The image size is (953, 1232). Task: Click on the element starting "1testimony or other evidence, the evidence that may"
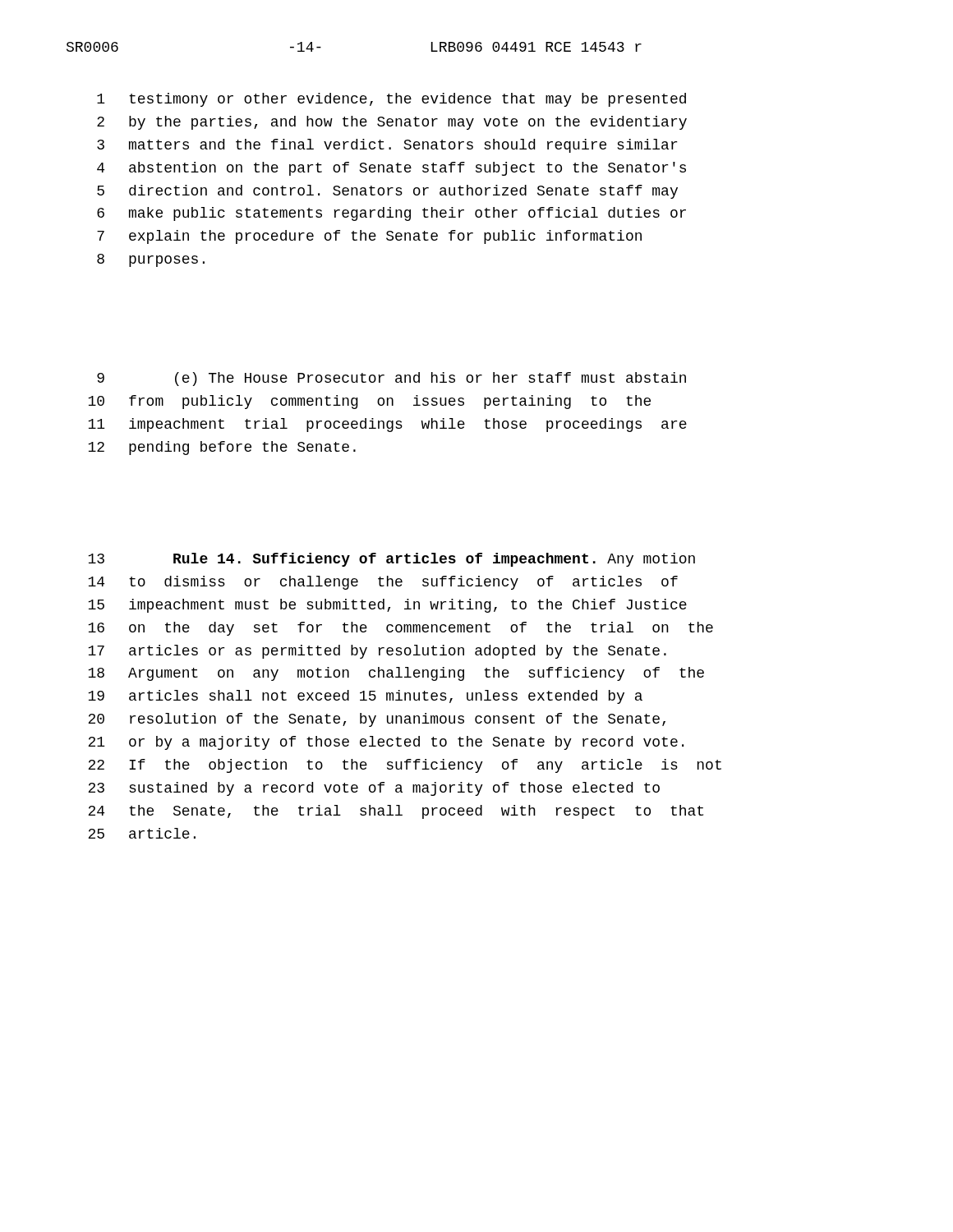pos(476,180)
